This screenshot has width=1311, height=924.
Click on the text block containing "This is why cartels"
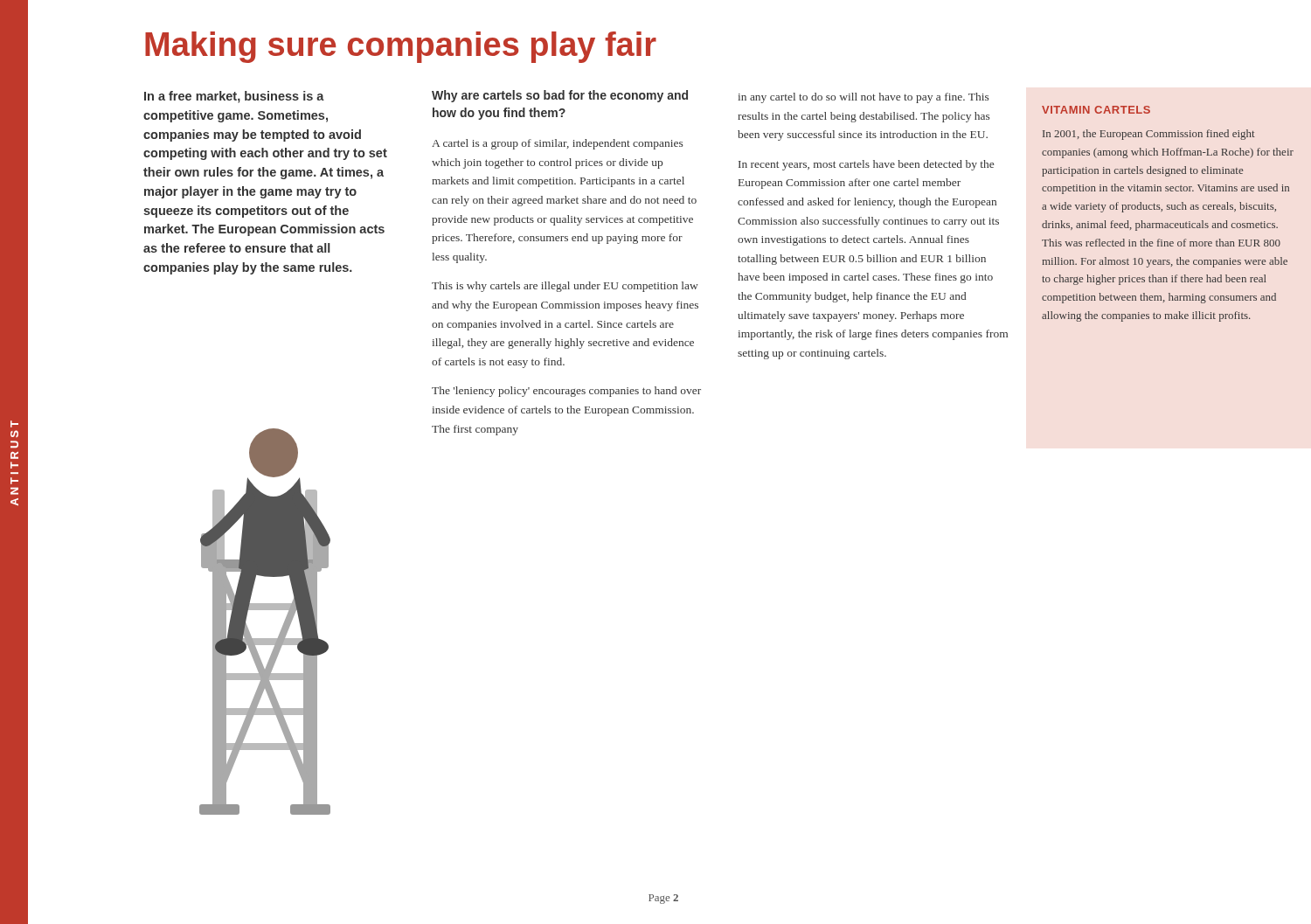click(x=565, y=323)
